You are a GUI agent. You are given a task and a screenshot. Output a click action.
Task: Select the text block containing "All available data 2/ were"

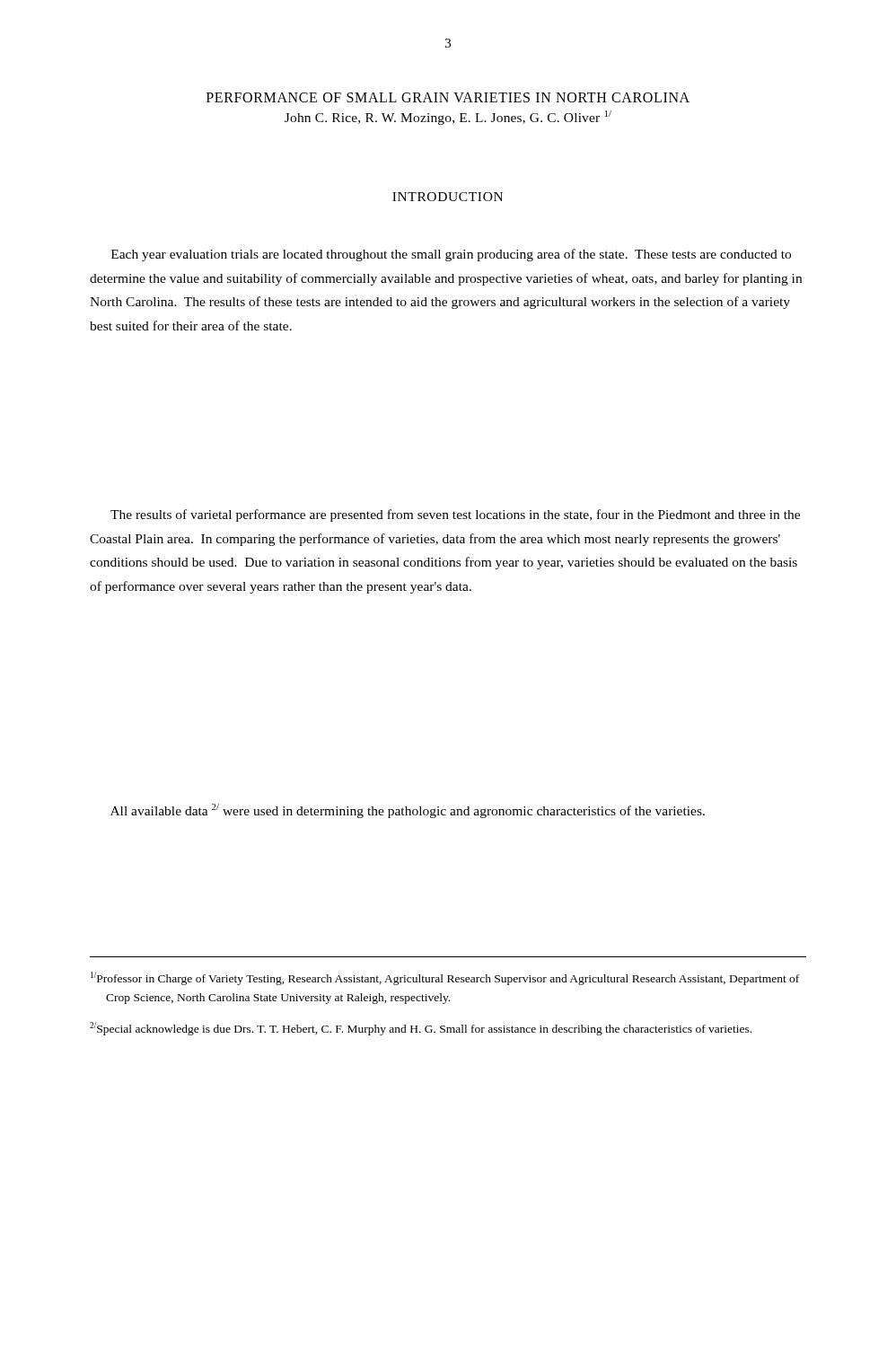click(398, 809)
